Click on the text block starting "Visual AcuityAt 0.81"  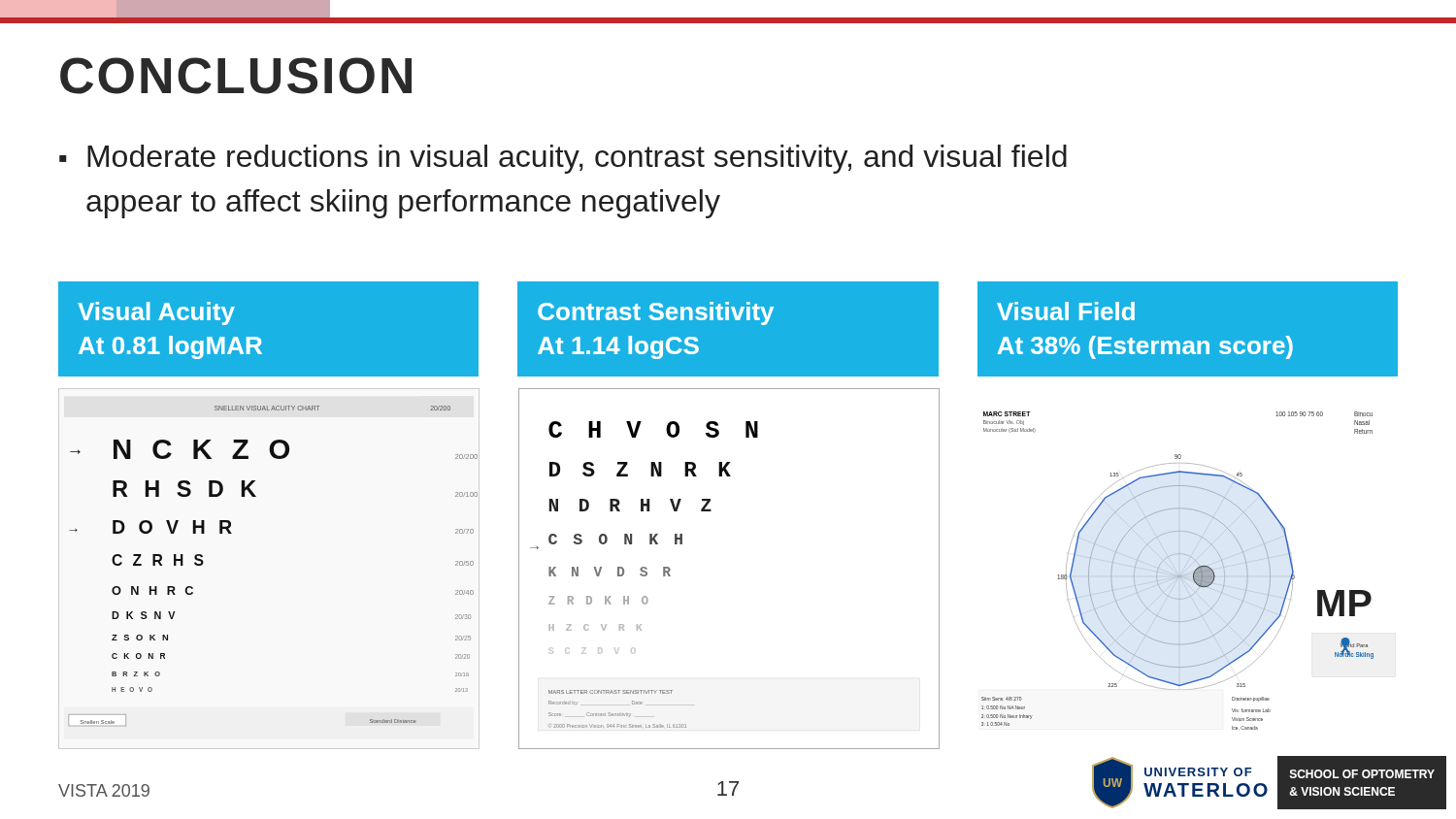coord(170,329)
